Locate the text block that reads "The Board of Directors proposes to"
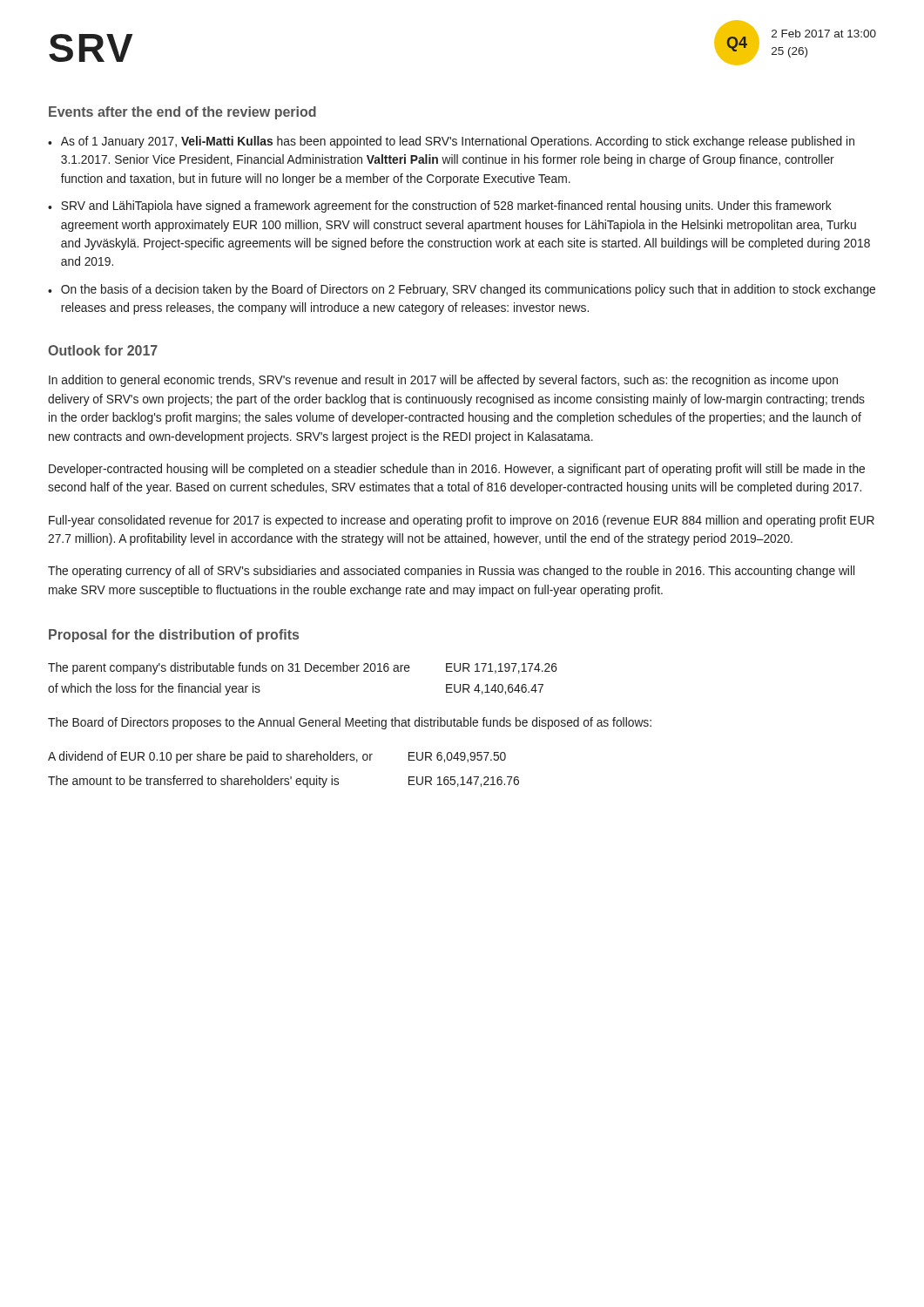The height and width of the screenshot is (1307, 924). pyautogui.click(x=350, y=723)
